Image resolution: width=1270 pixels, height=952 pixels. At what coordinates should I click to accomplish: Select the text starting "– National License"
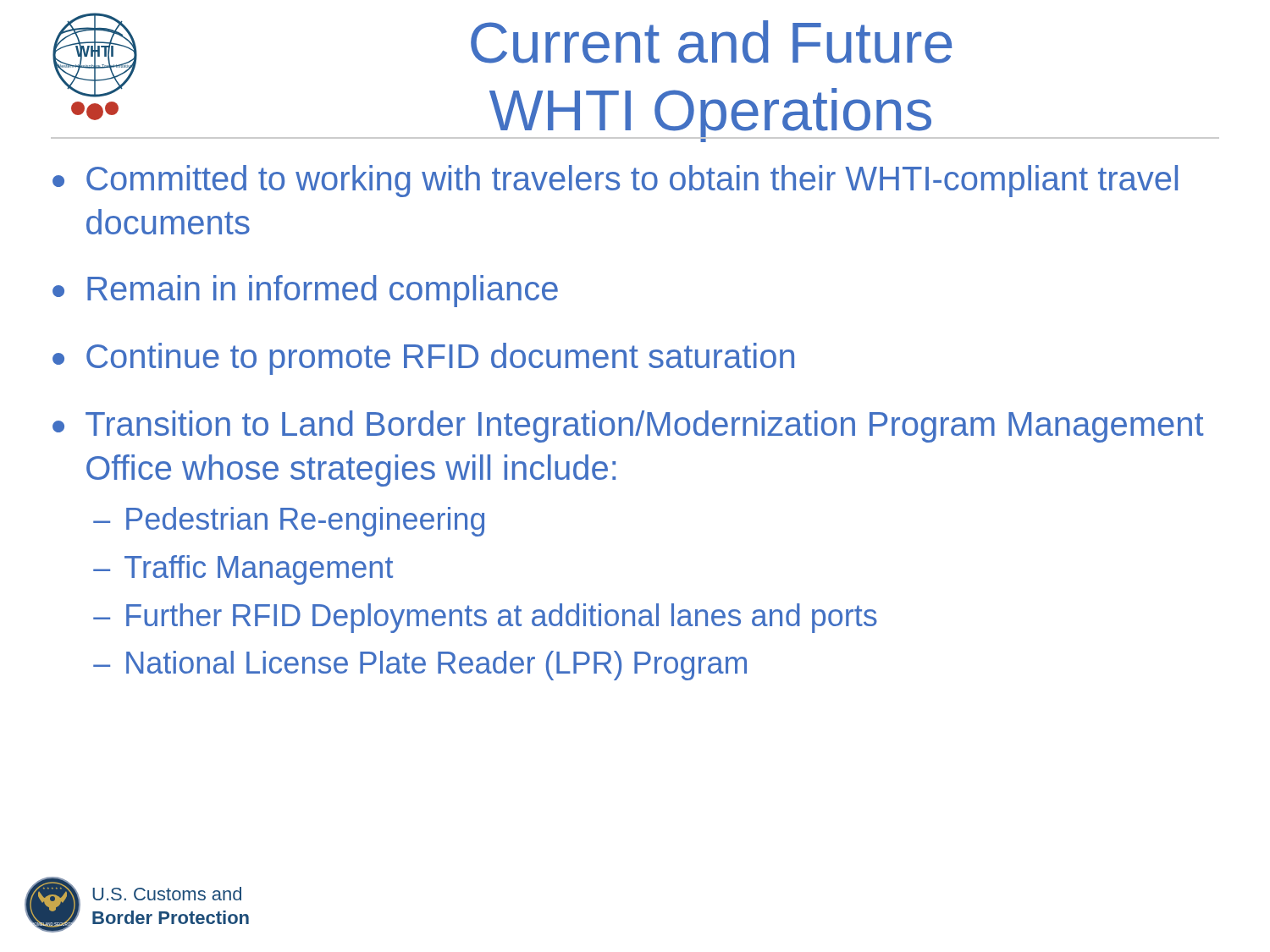(x=421, y=664)
